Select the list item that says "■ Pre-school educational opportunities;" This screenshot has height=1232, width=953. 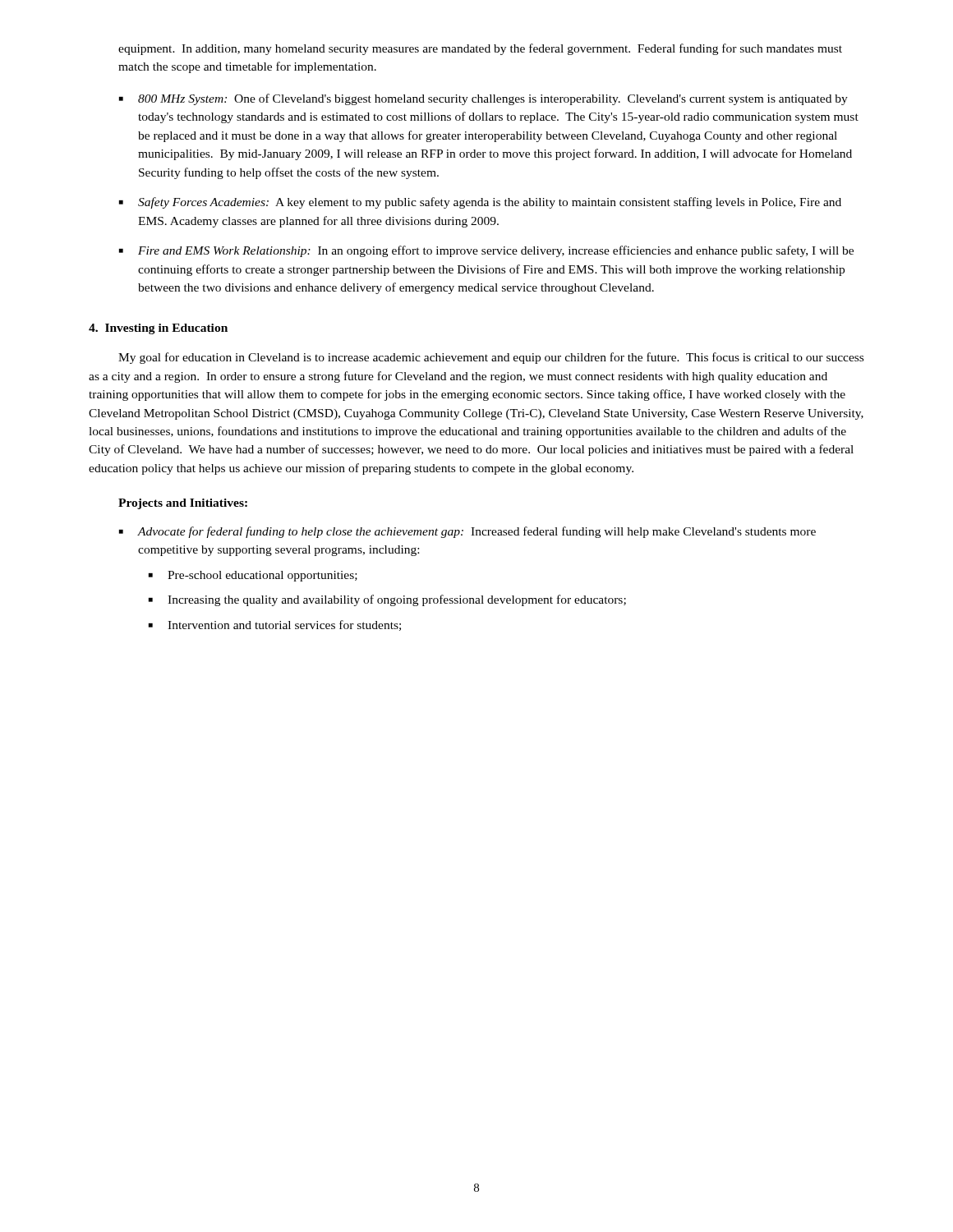coord(253,576)
